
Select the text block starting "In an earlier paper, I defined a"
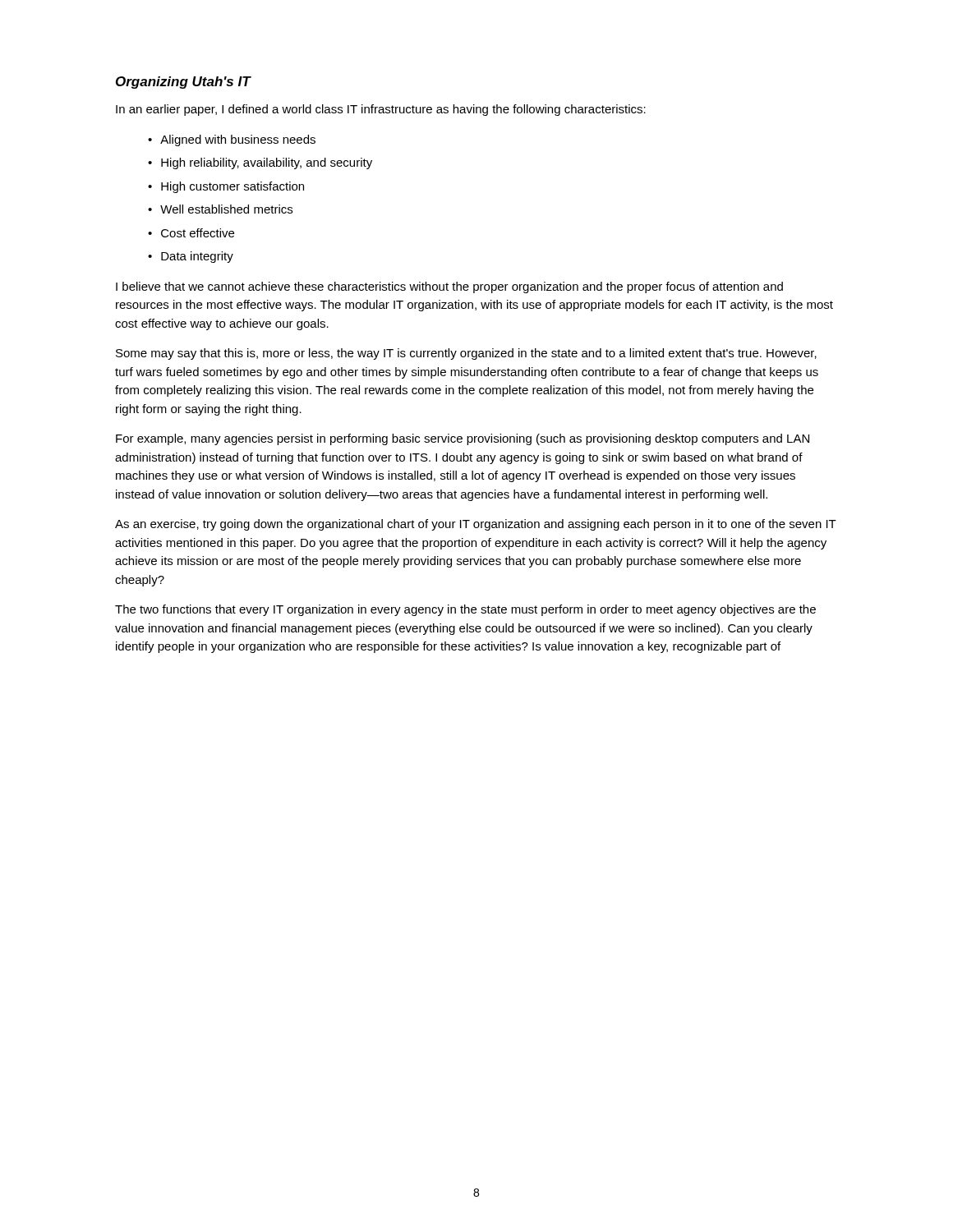pos(381,109)
